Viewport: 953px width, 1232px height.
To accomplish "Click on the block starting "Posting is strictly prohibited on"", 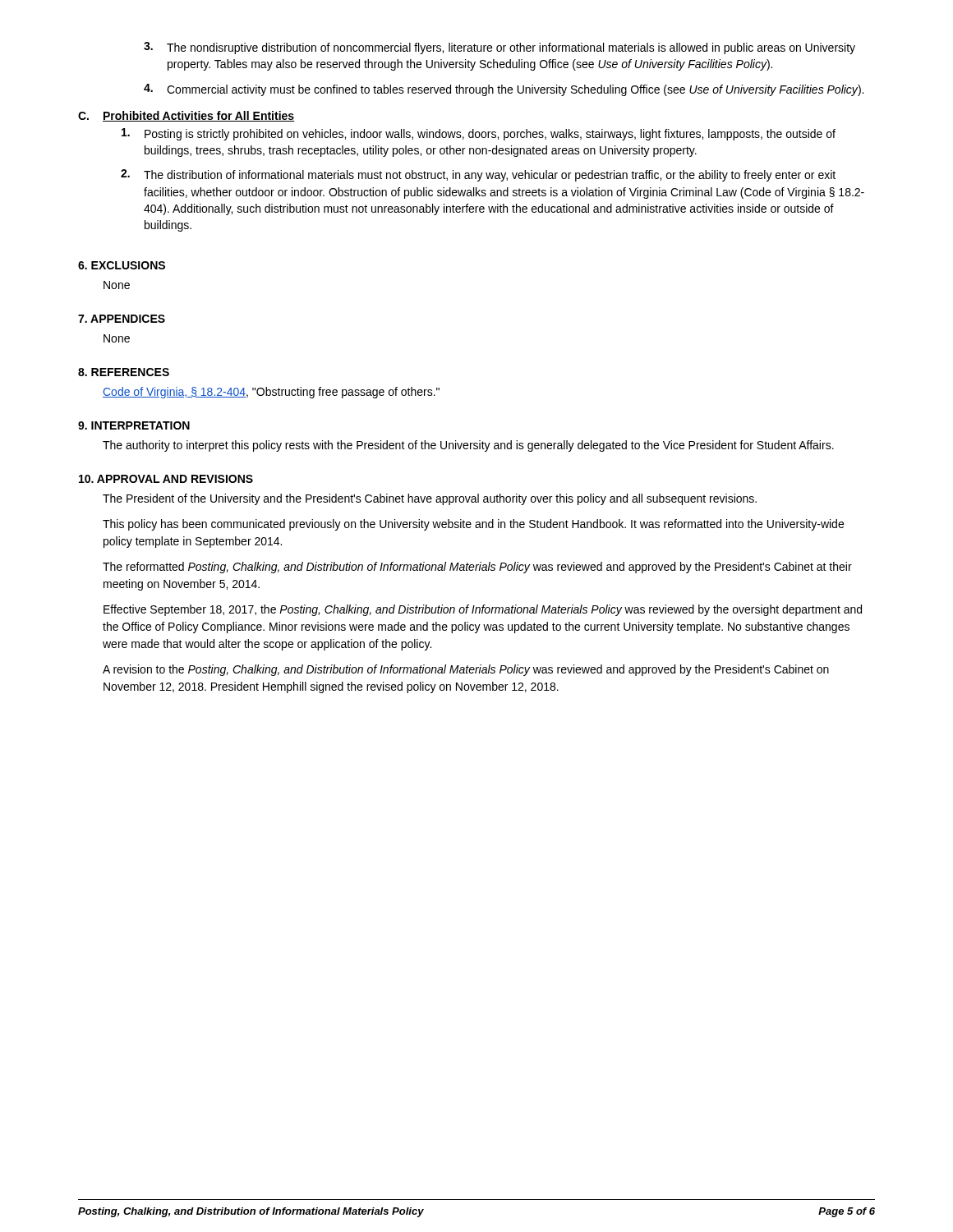I will [498, 142].
